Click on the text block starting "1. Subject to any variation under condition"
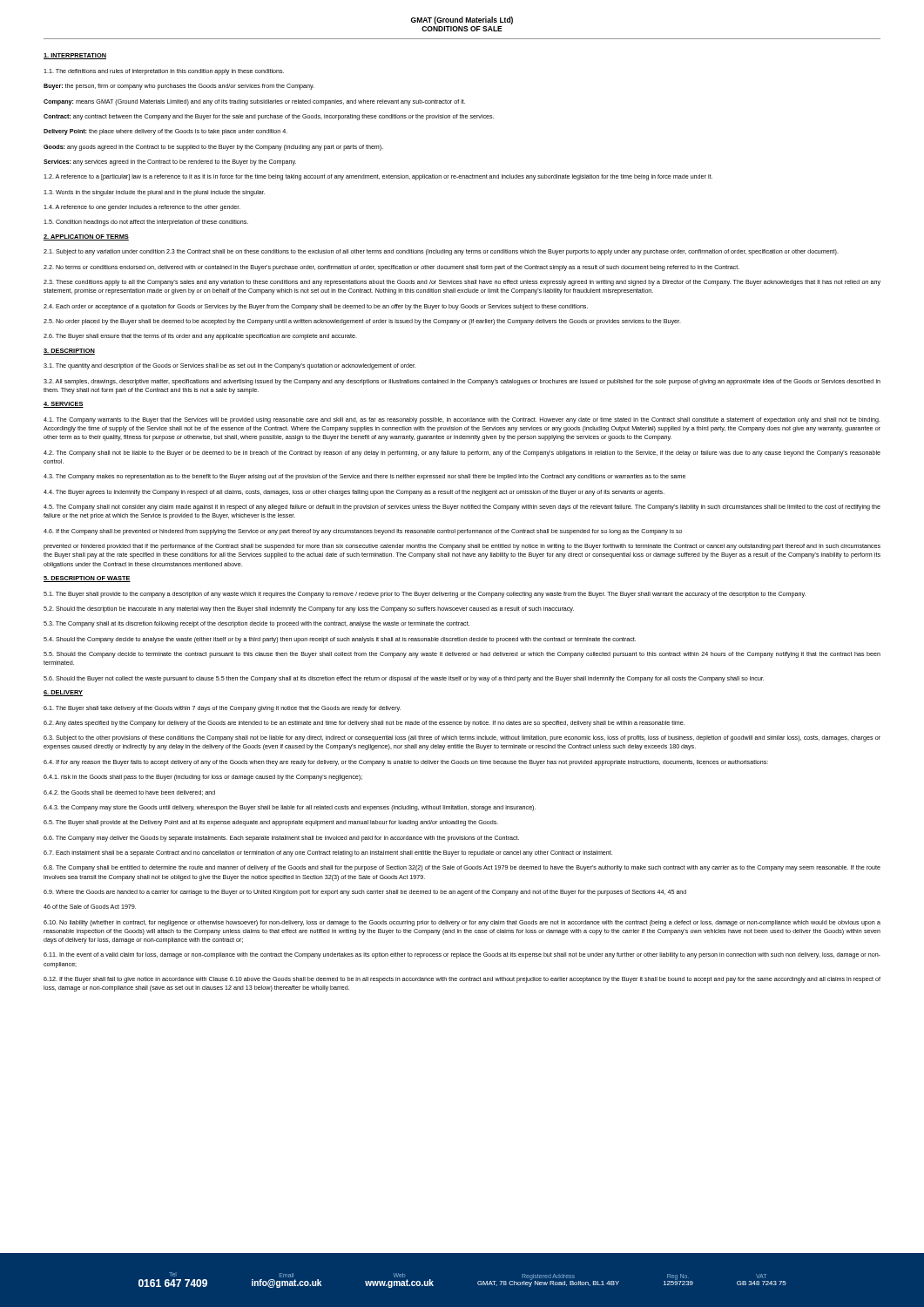 tap(462, 295)
